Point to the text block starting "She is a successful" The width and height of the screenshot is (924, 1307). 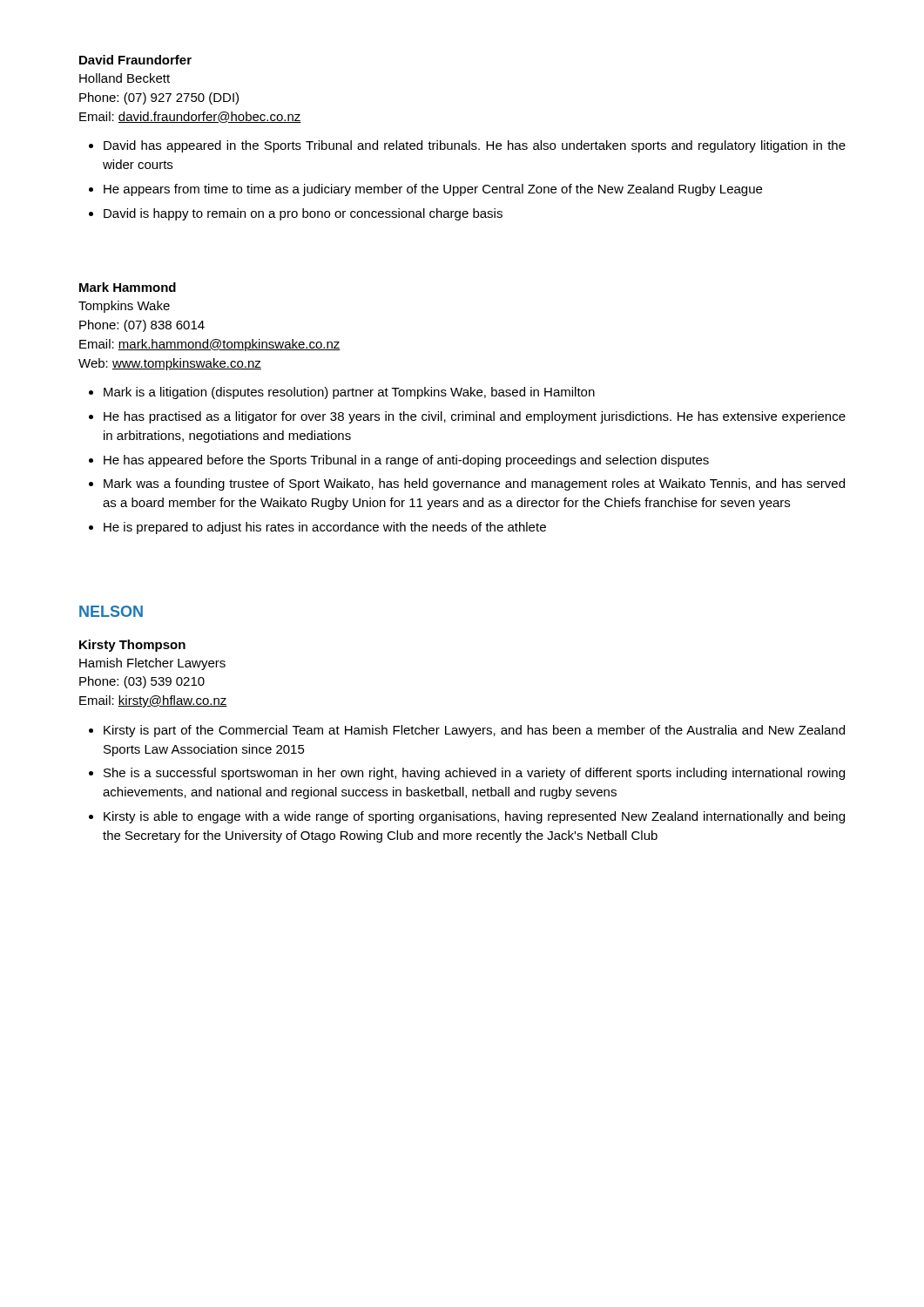point(462,783)
